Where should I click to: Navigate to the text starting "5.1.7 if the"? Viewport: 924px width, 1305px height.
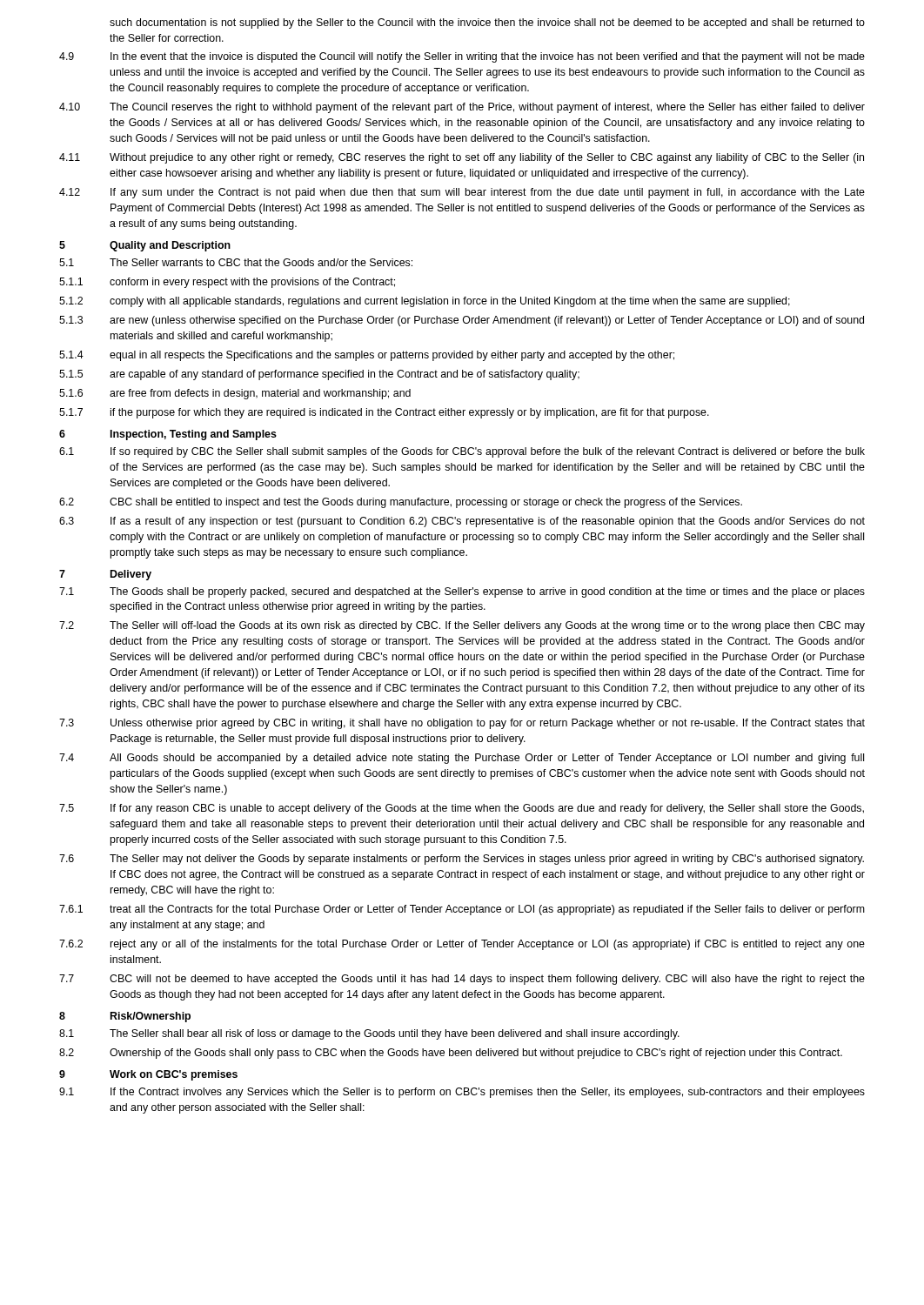pyautogui.click(x=462, y=413)
